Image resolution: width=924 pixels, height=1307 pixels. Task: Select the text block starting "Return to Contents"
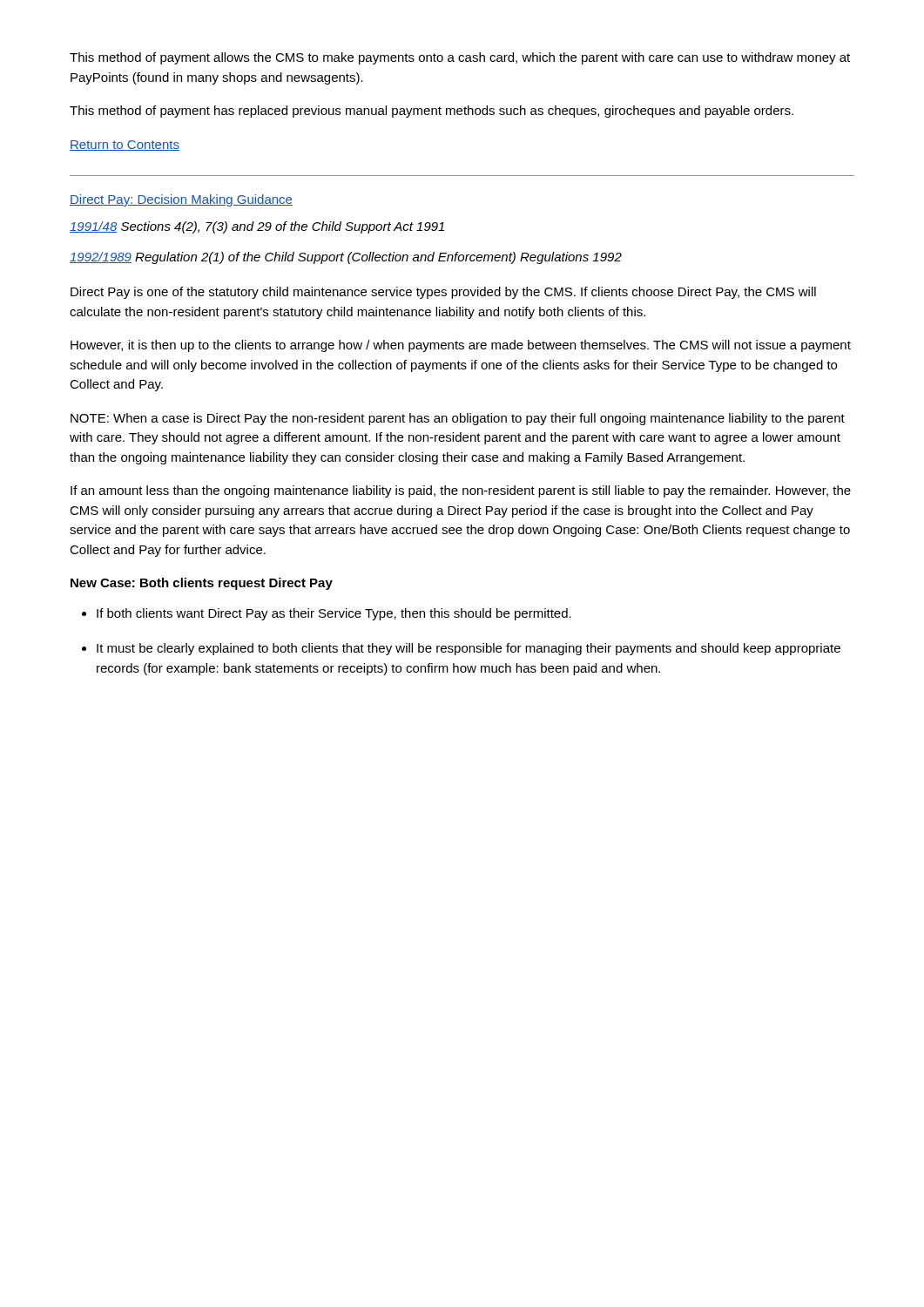(x=125, y=146)
